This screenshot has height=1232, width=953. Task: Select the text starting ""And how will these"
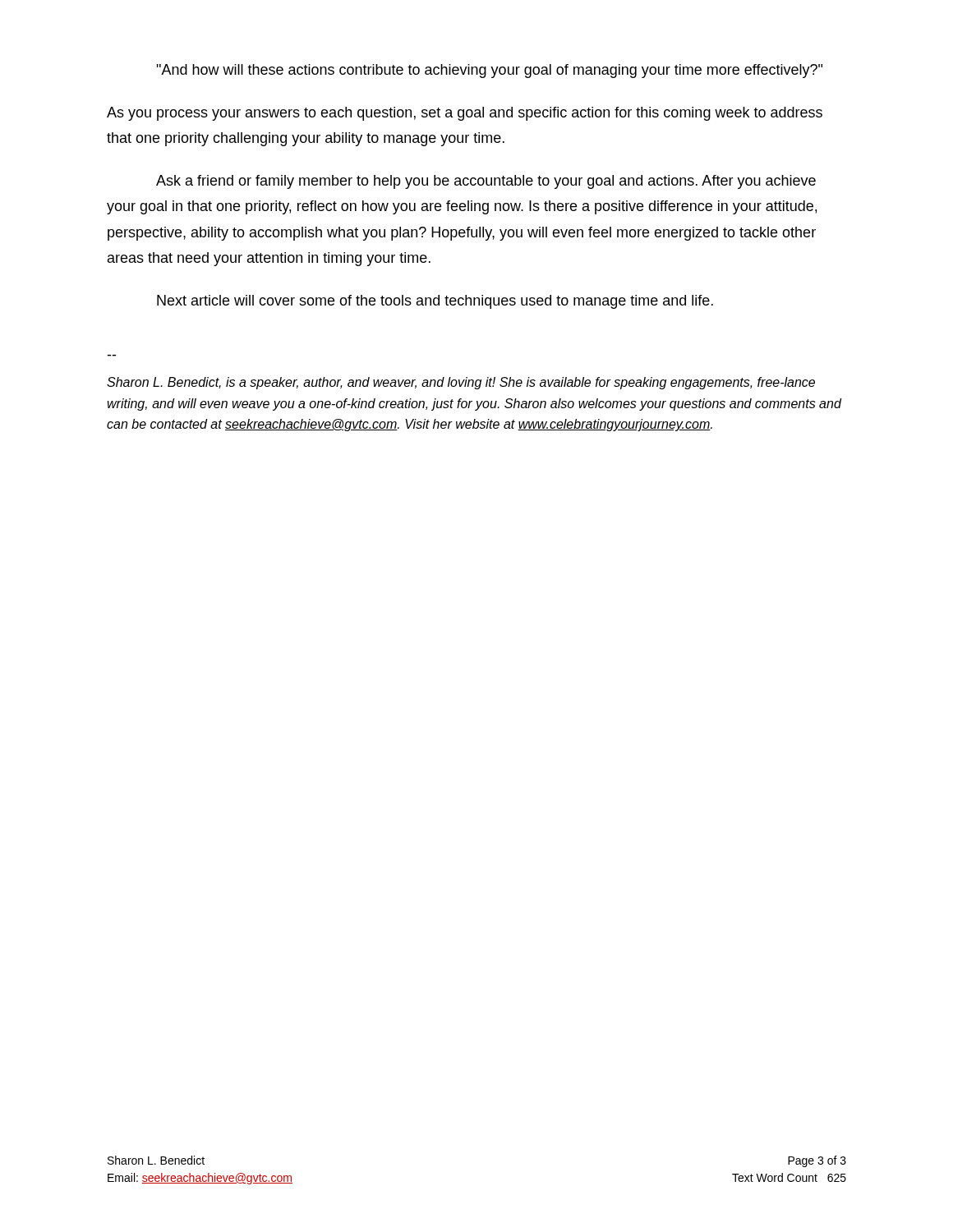490,70
